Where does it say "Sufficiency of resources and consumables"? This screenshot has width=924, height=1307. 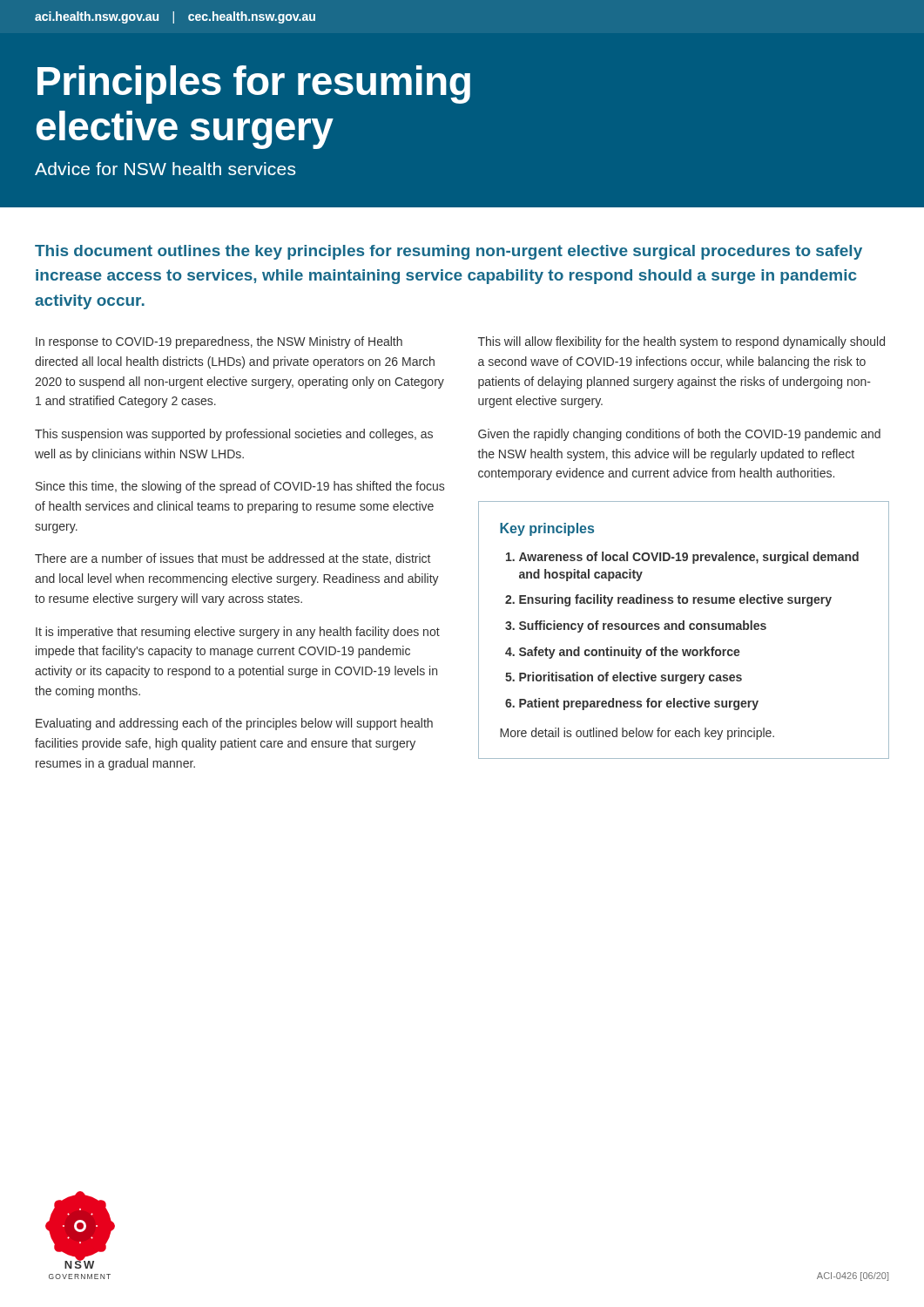coord(643,626)
